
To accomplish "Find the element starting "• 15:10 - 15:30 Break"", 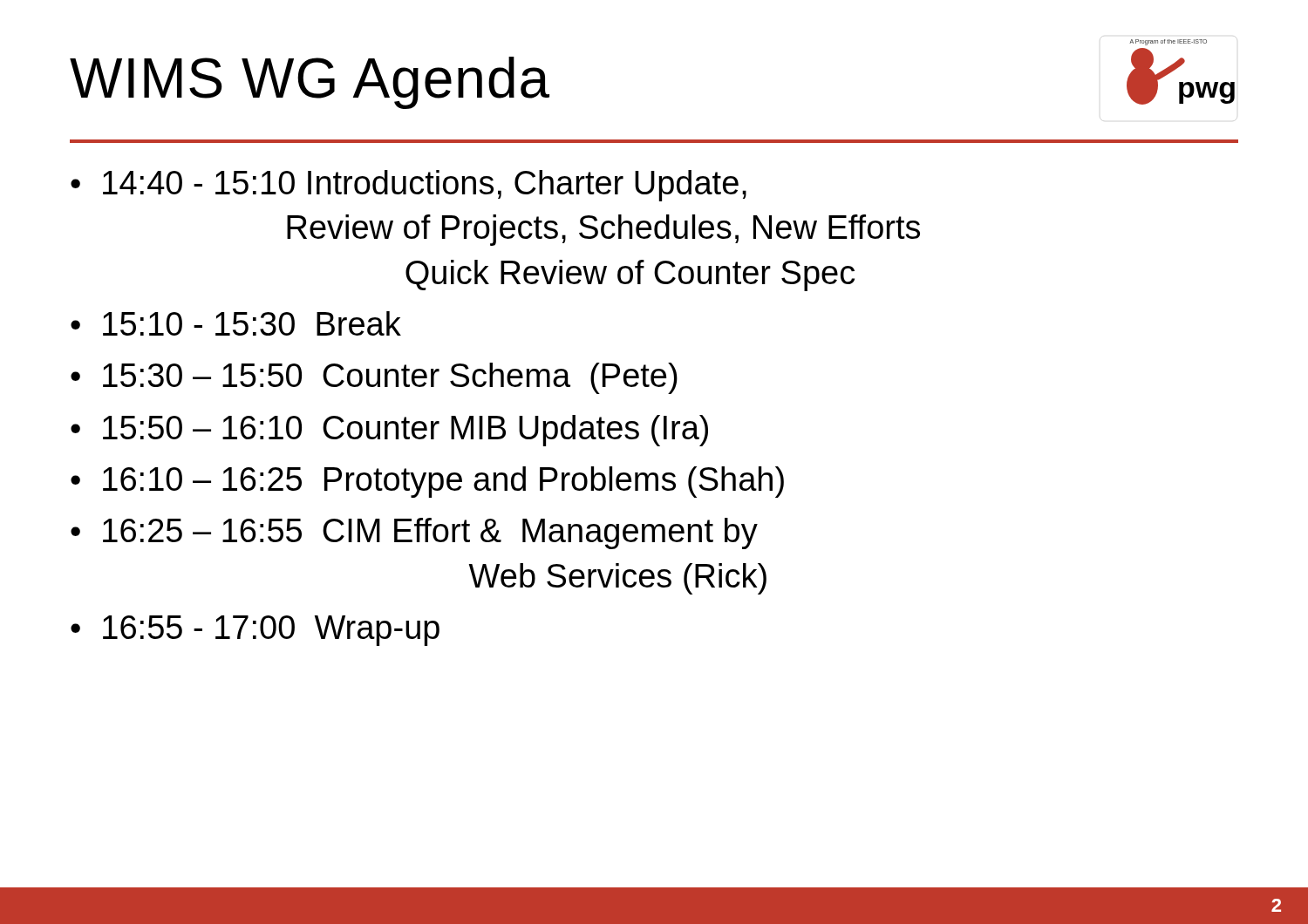I will point(235,325).
